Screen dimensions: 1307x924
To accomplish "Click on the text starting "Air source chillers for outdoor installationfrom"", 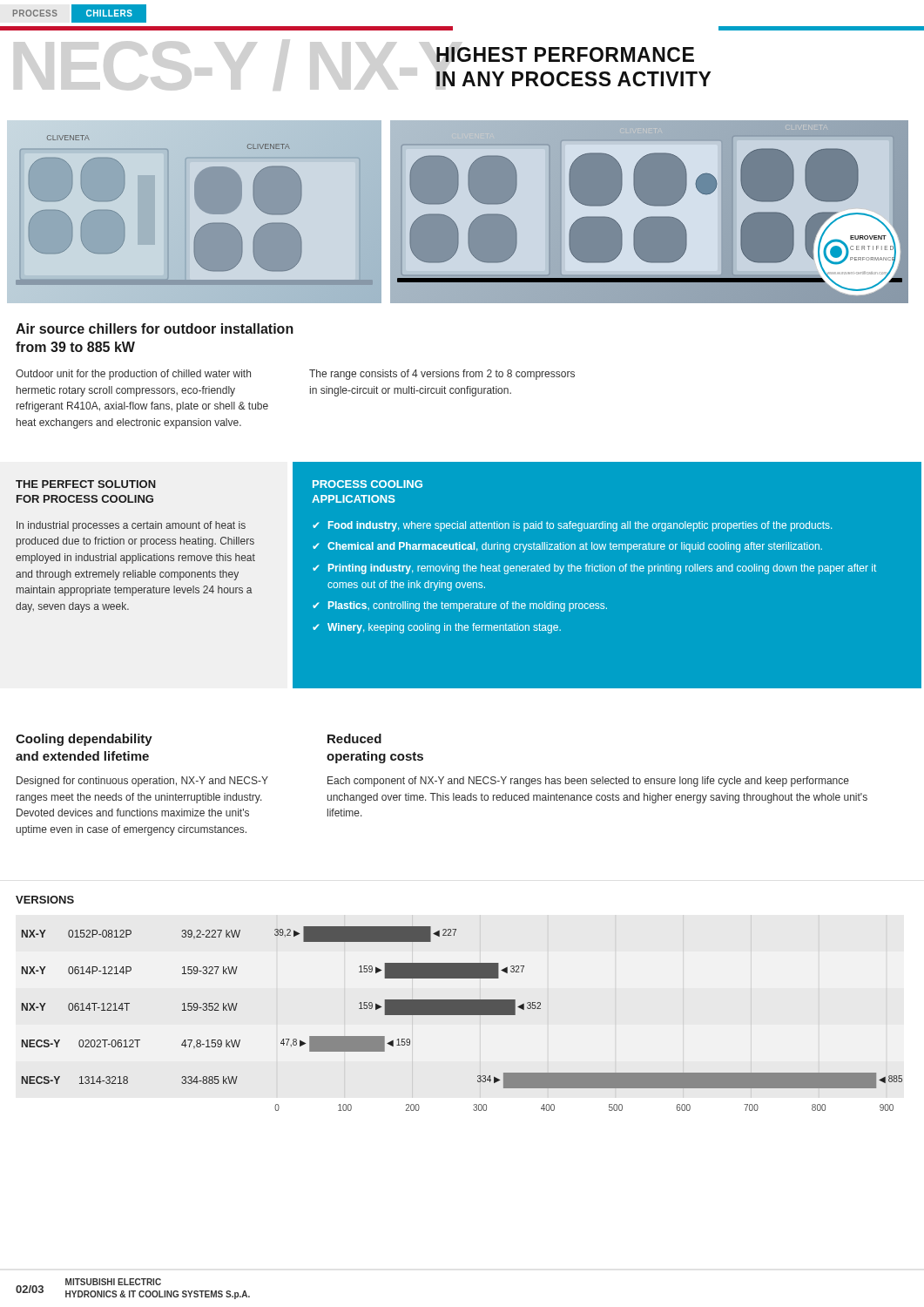I will pyautogui.click(x=277, y=339).
